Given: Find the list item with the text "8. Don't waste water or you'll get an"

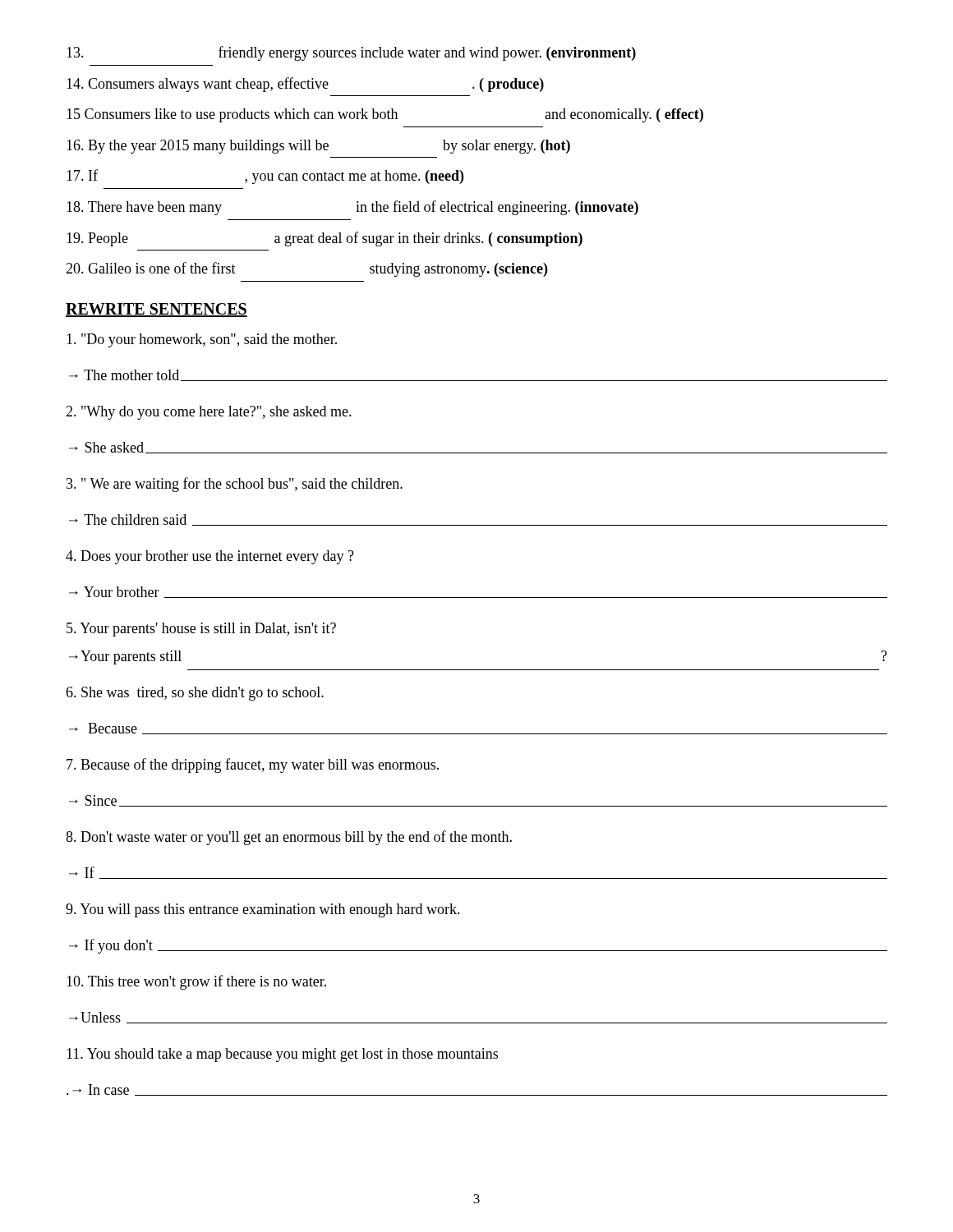Looking at the screenshot, I should tap(289, 837).
